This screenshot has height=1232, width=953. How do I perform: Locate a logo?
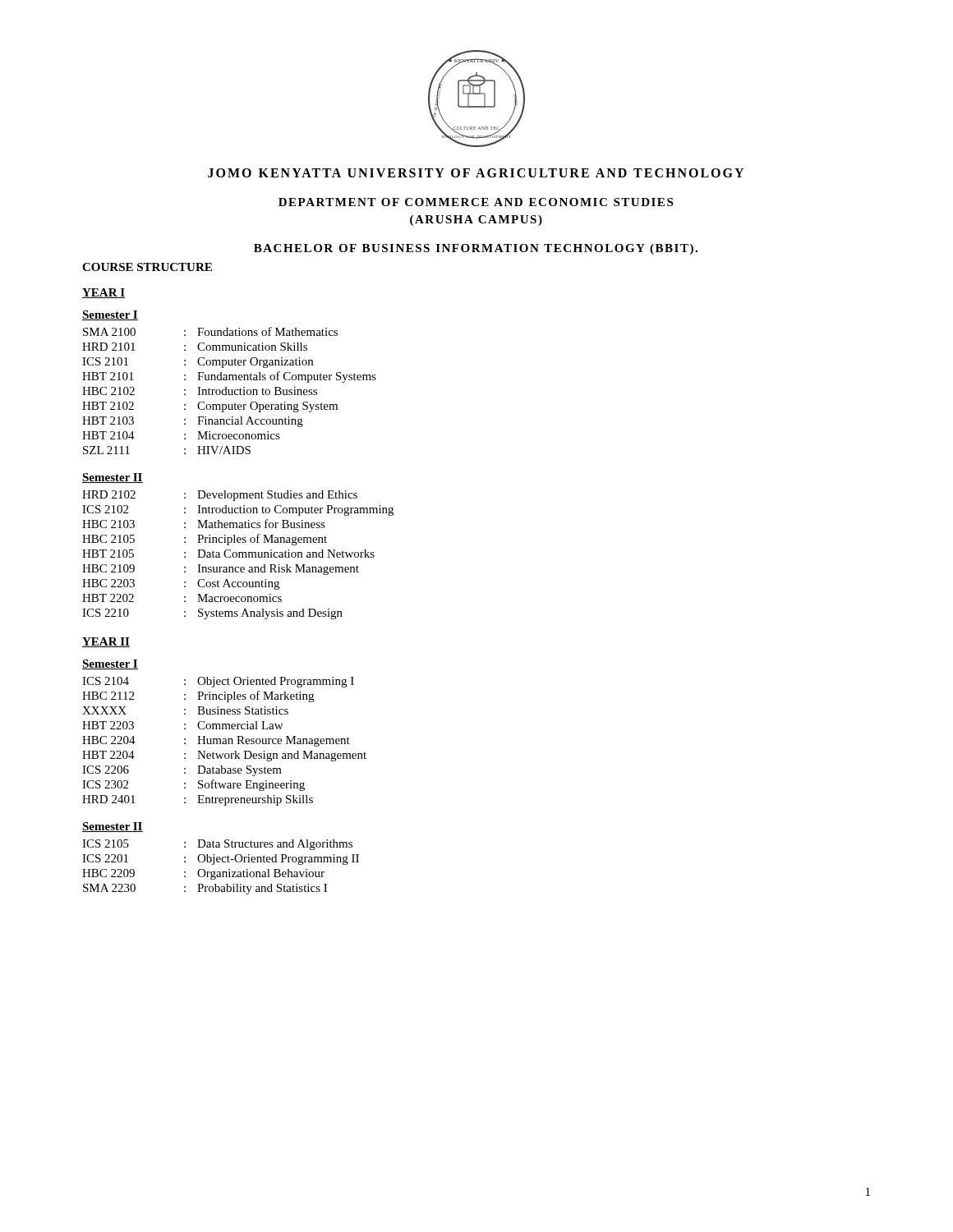pos(476,100)
